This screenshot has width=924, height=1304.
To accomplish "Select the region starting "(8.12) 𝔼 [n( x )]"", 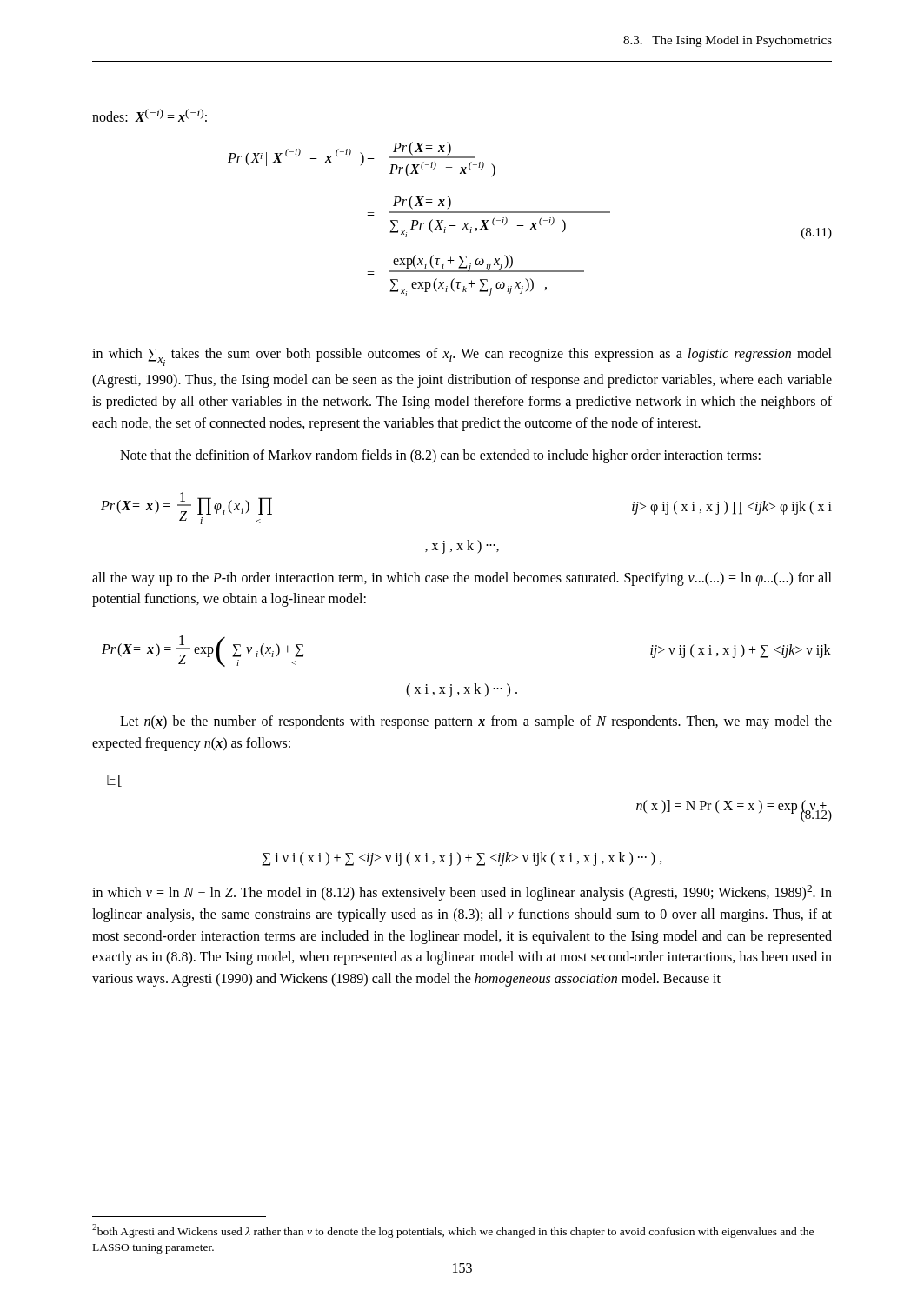I will (114, 781).
